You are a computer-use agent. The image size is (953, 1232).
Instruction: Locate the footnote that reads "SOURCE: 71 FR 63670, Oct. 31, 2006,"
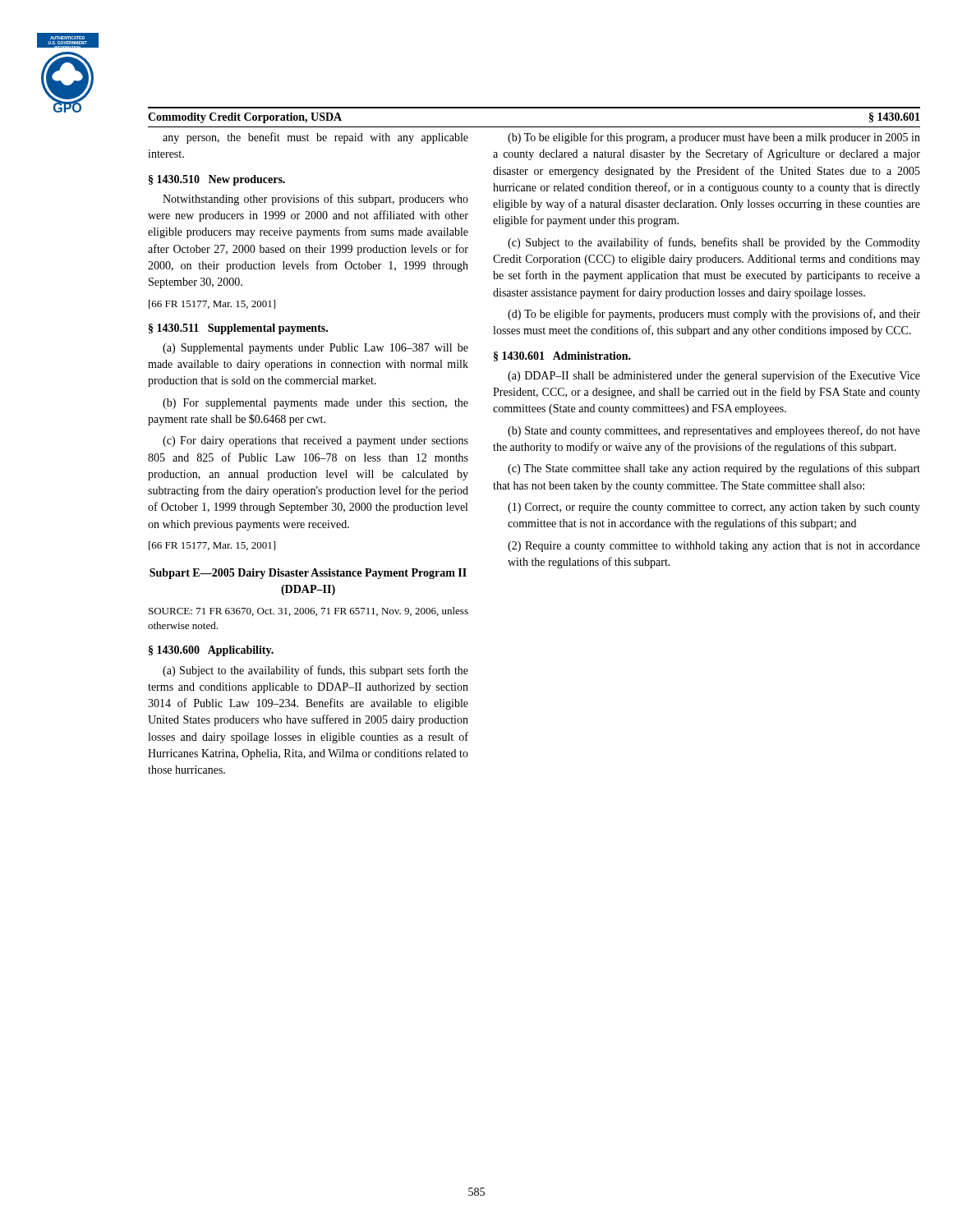point(308,619)
